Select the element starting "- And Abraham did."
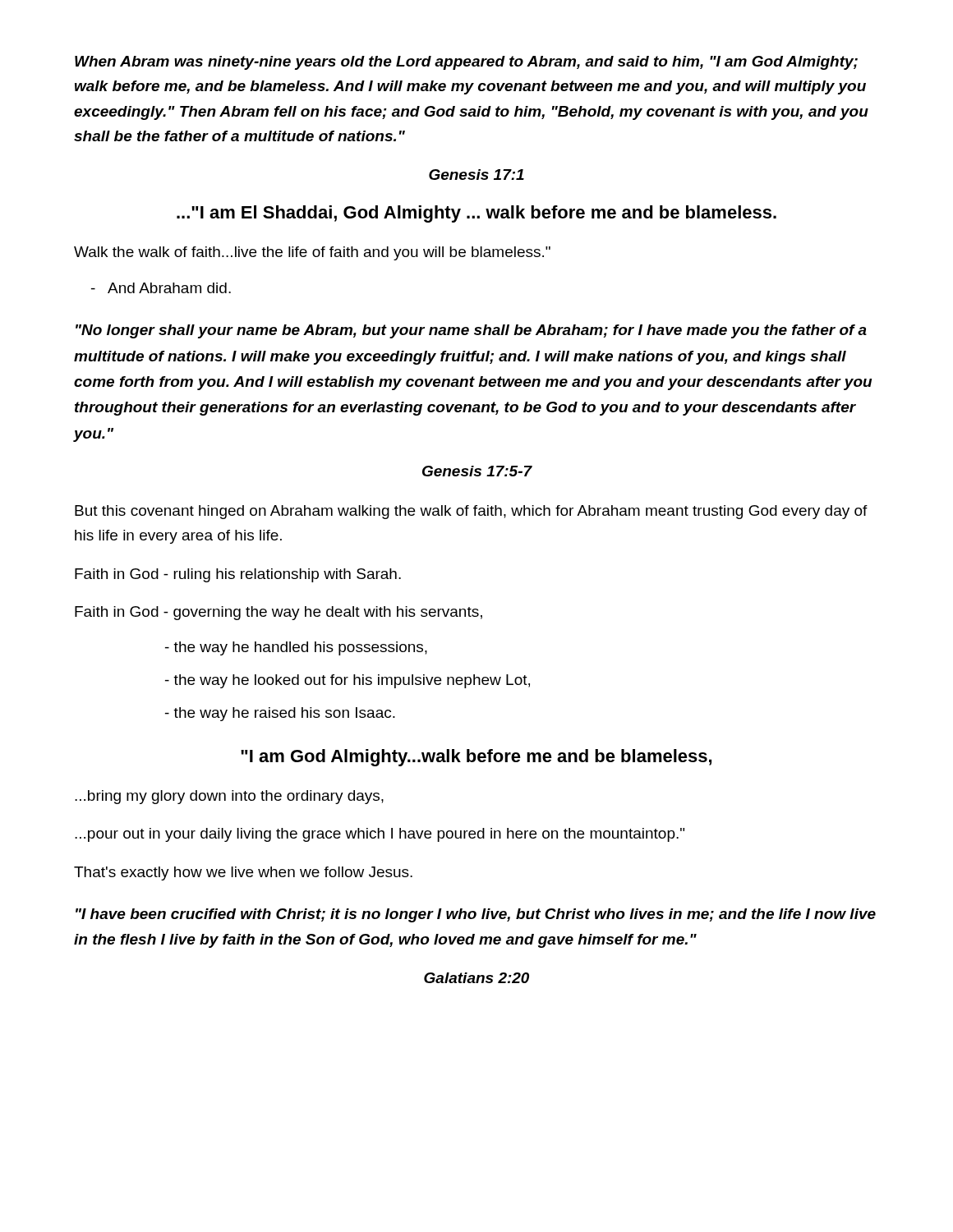The width and height of the screenshot is (953, 1232). tap(161, 288)
